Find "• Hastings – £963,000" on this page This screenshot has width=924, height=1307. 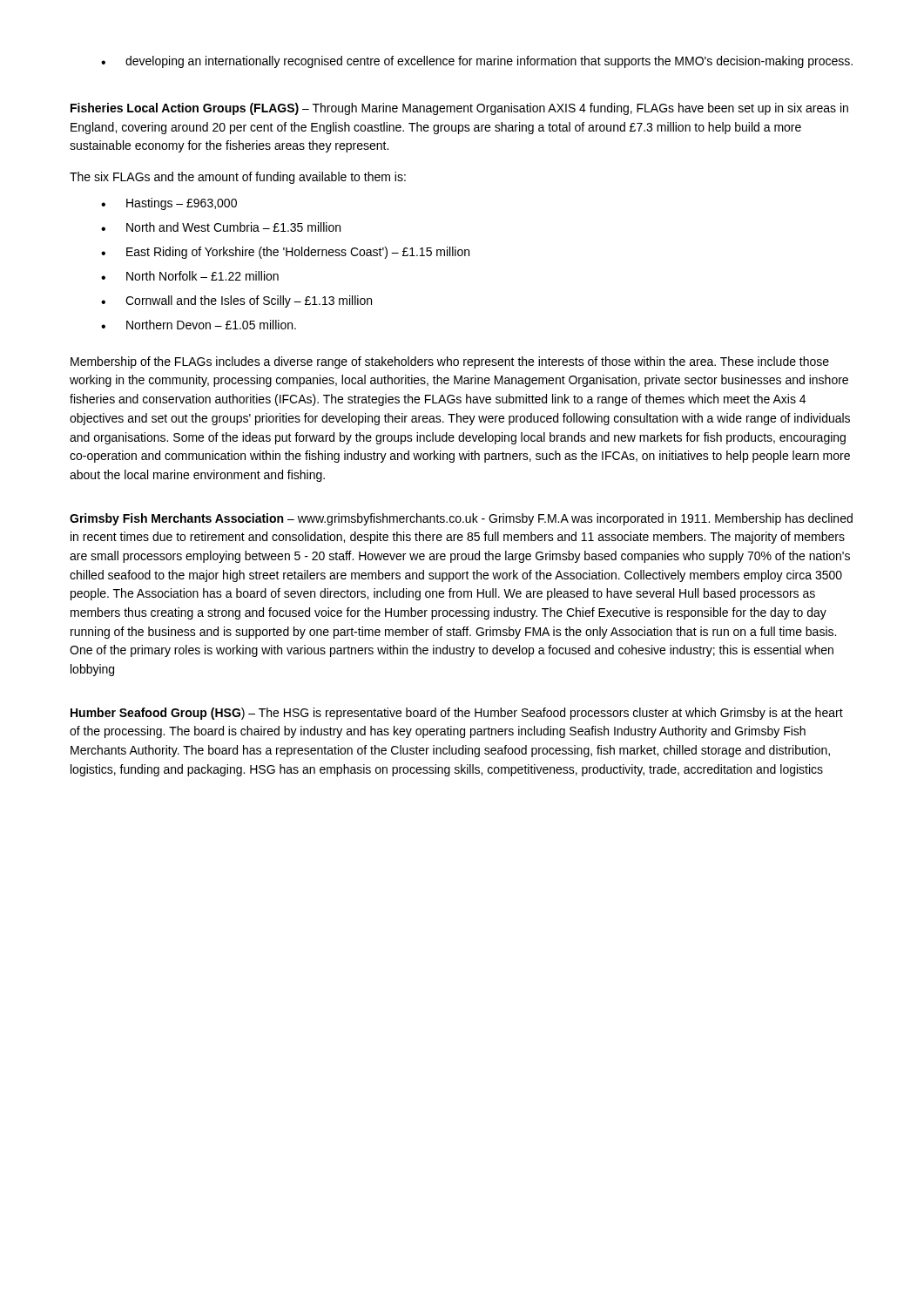pos(169,205)
